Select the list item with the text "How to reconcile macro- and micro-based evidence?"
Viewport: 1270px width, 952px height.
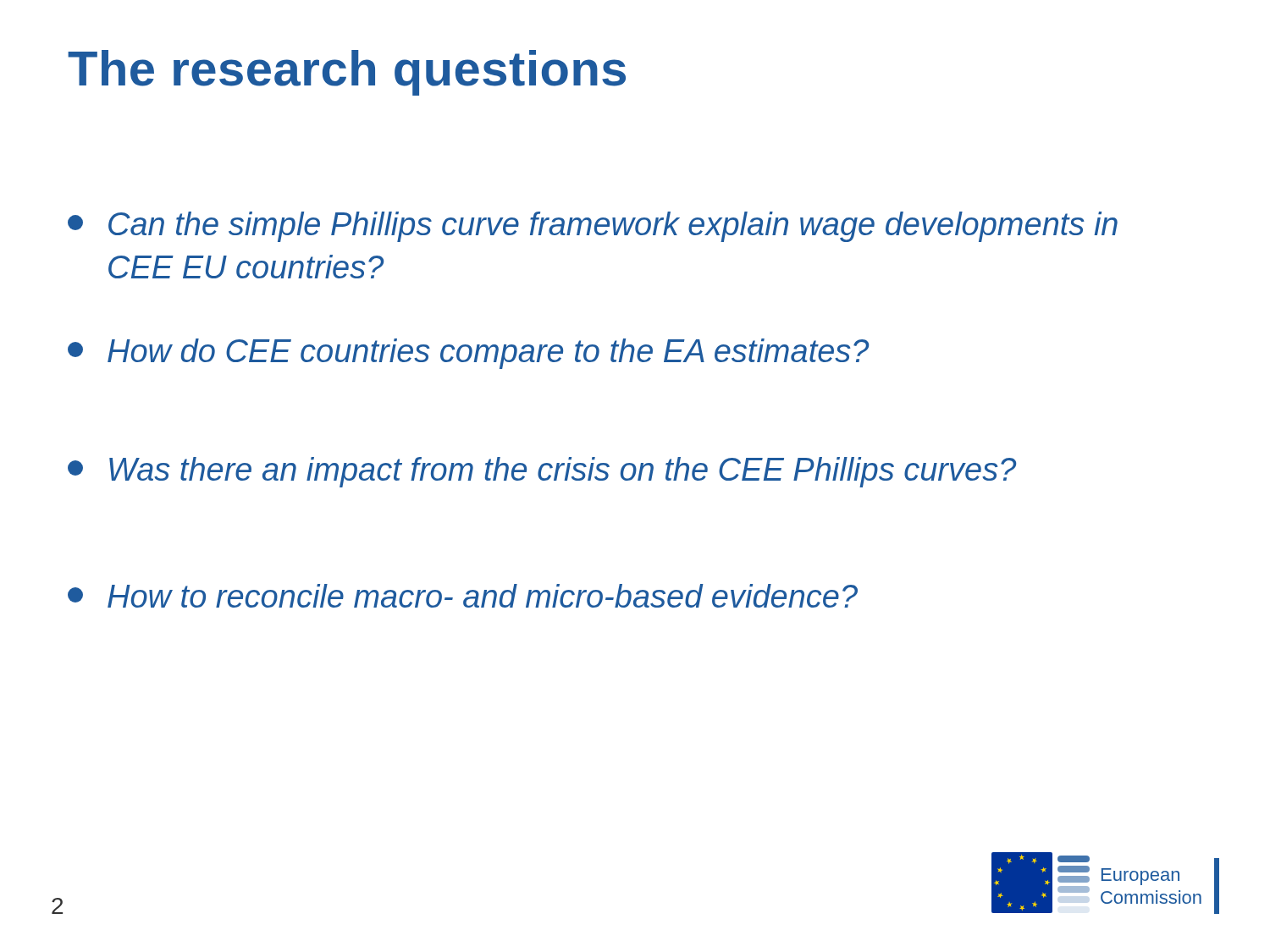[626, 597]
